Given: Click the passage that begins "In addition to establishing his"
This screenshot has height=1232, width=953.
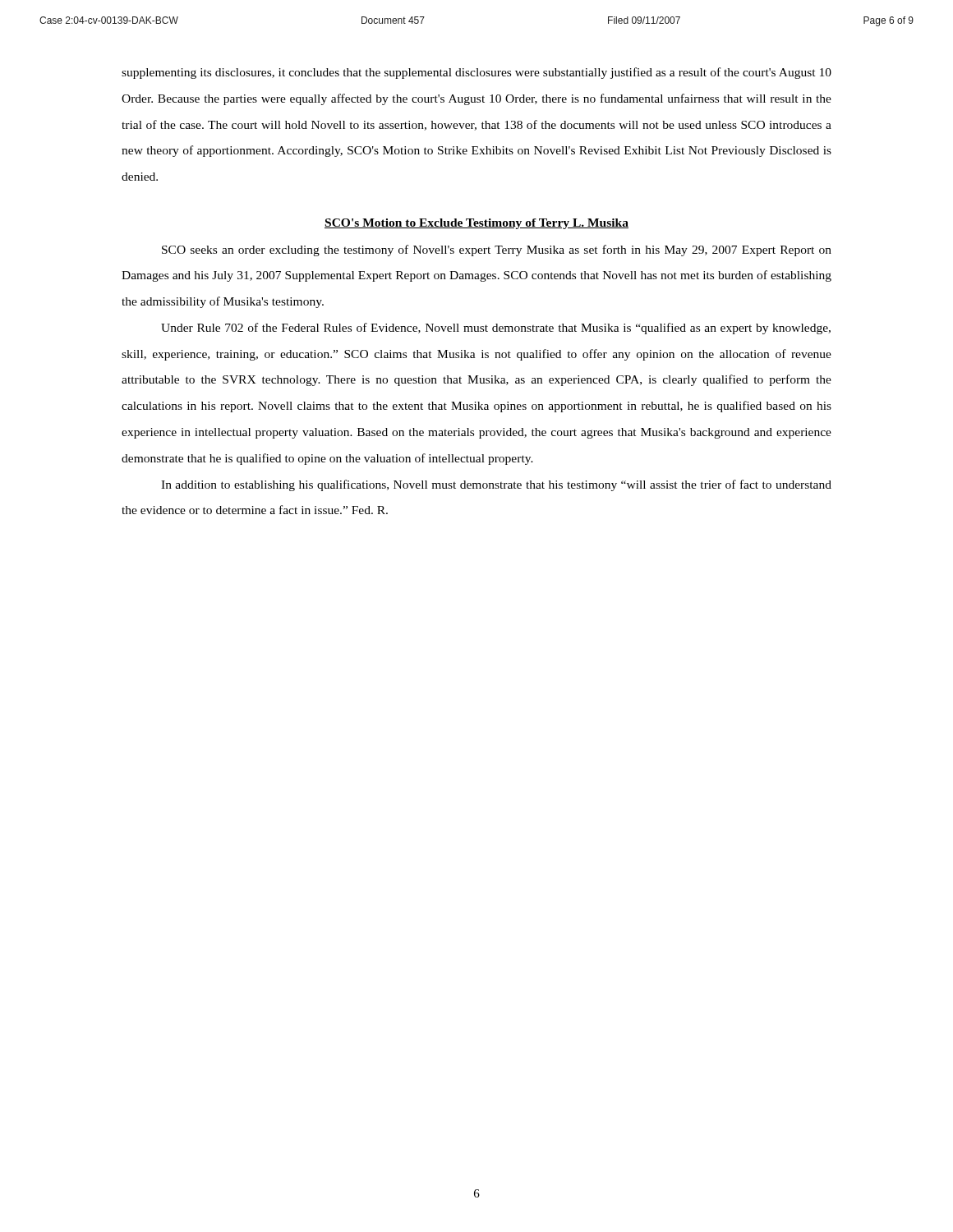Looking at the screenshot, I should click(476, 497).
